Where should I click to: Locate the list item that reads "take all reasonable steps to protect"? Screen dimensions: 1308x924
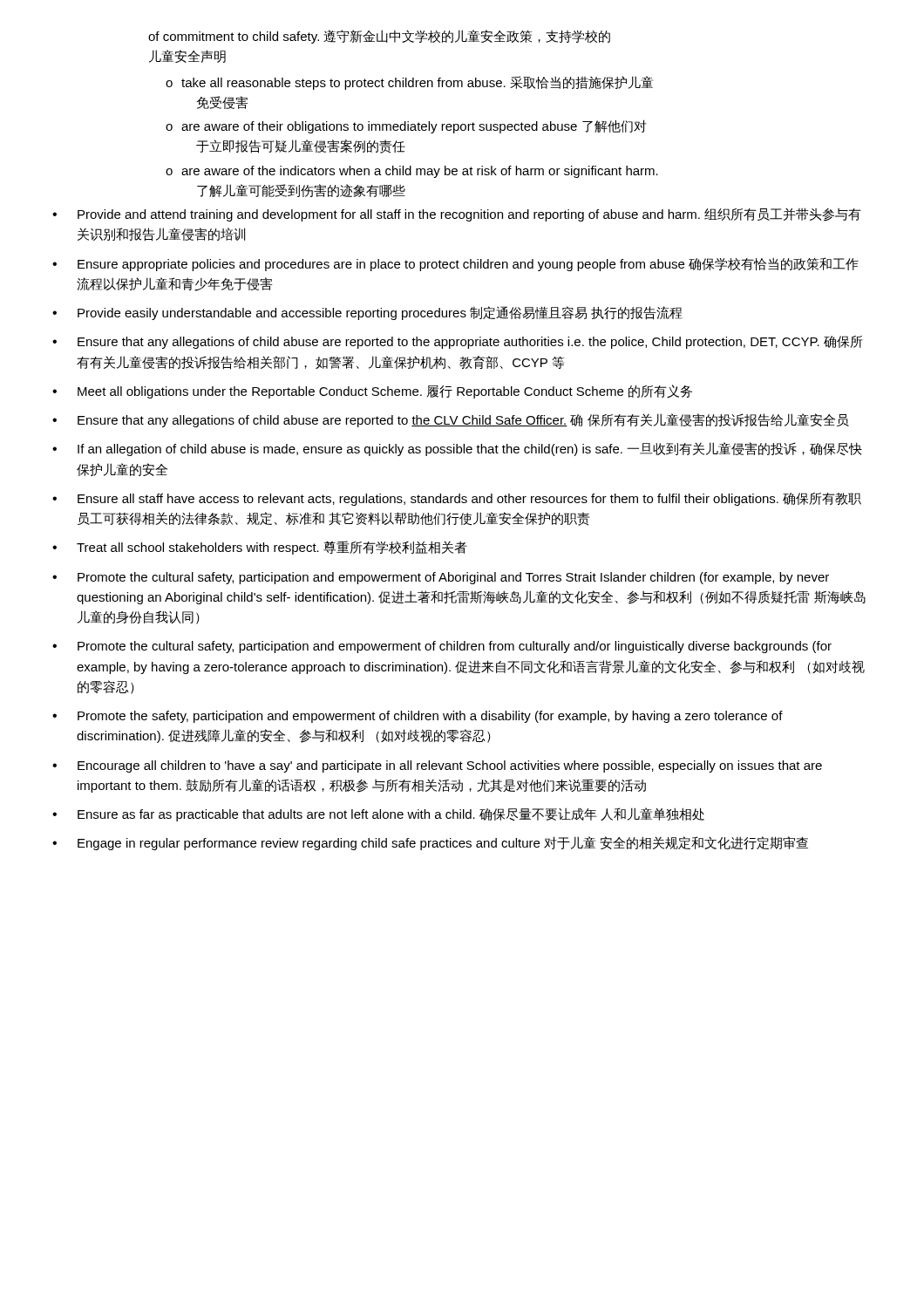coord(417,92)
